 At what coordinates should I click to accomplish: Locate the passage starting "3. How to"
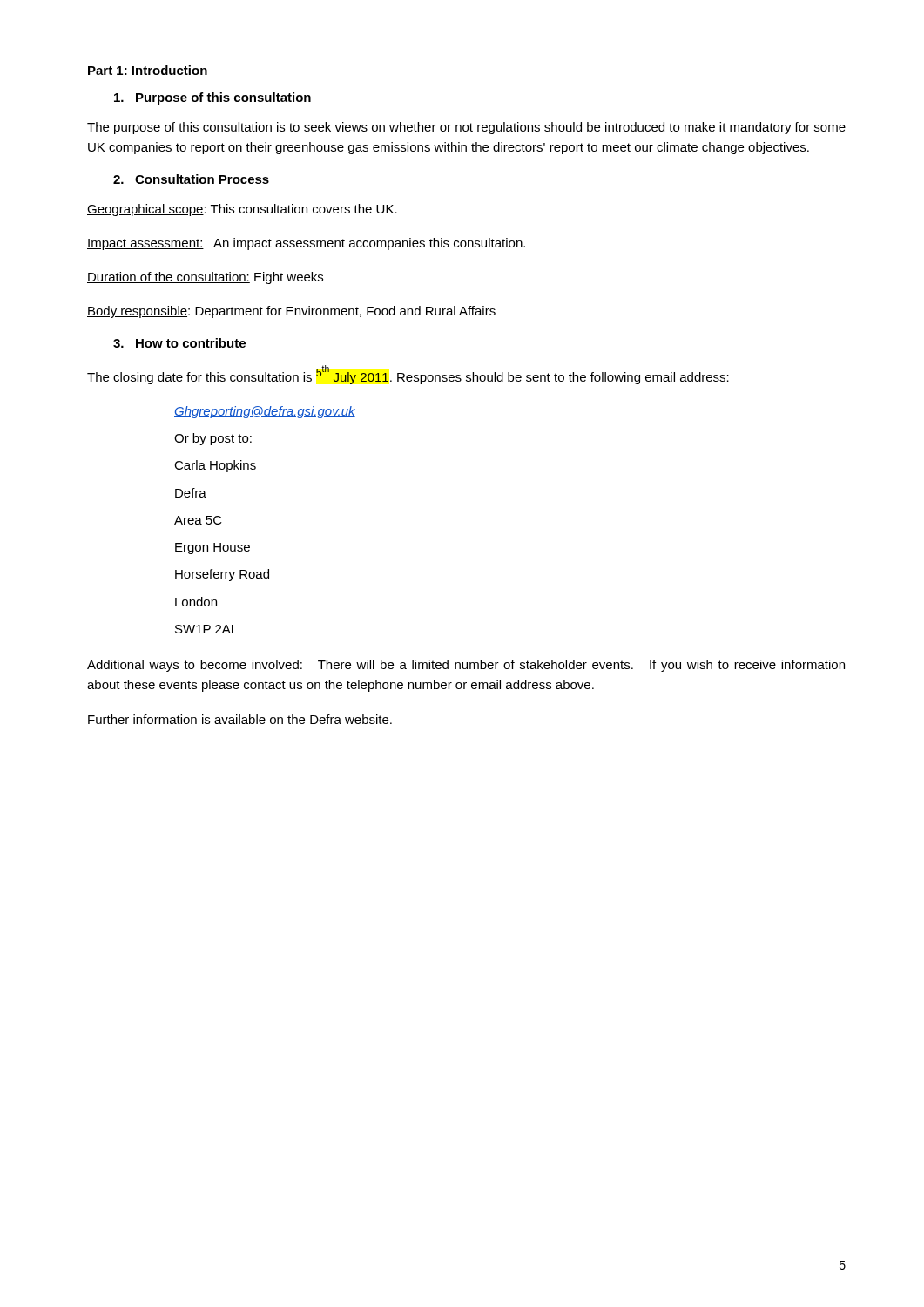pos(180,342)
